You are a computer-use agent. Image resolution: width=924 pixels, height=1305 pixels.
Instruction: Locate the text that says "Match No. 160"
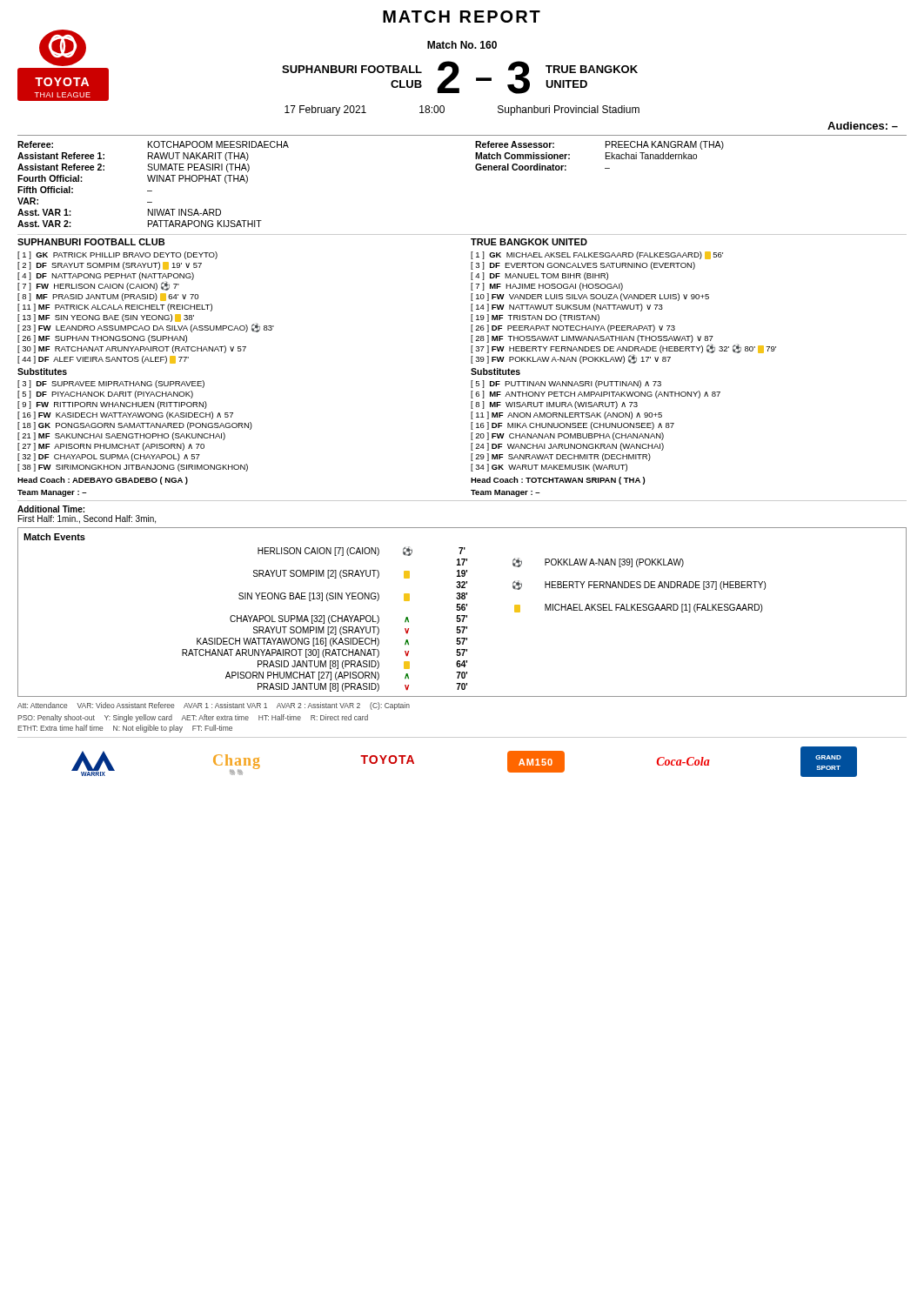[462, 45]
